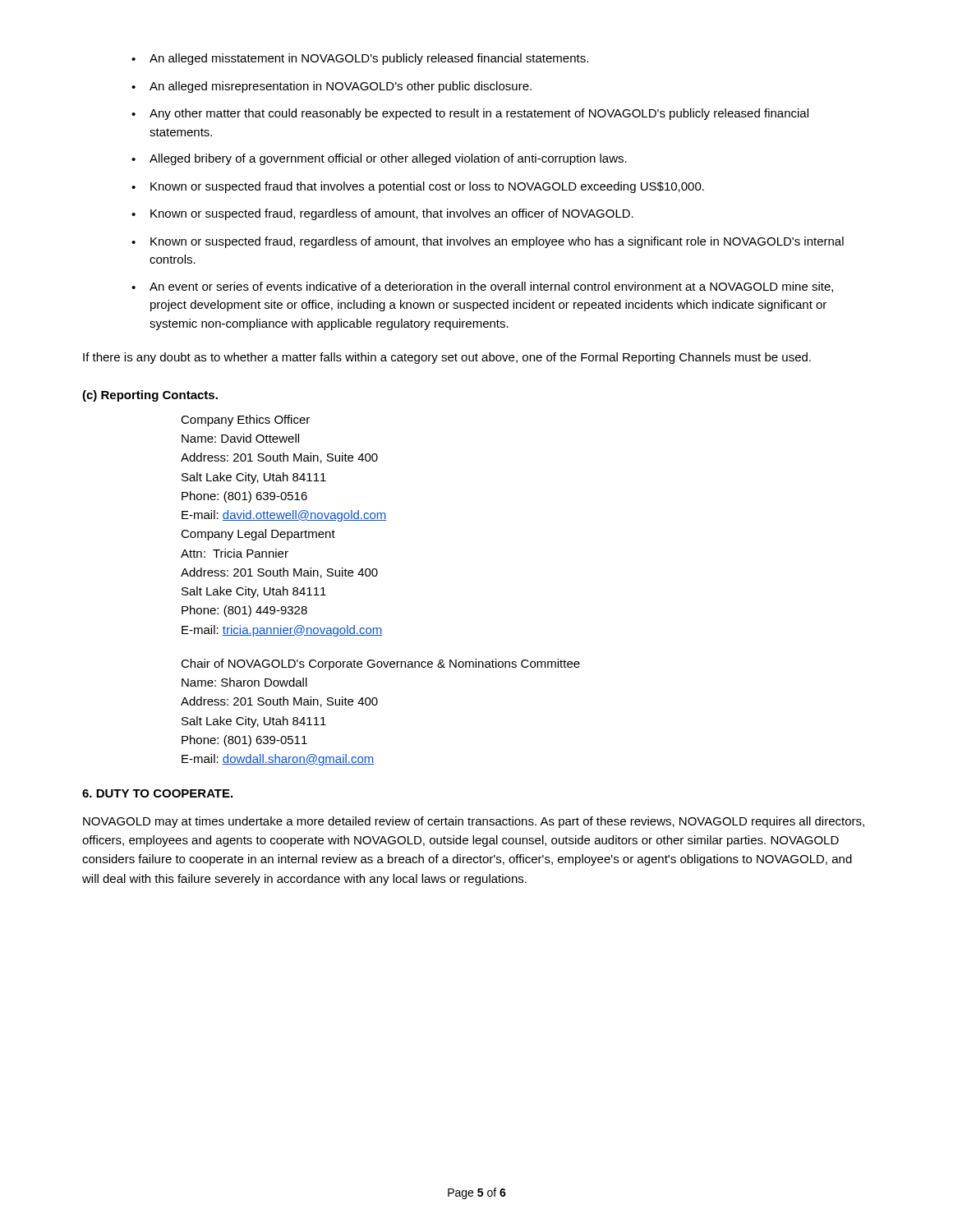
Task: Locate the block of text that opens with "• Alleged bribery of a government official"
Action: coord(501,159)
